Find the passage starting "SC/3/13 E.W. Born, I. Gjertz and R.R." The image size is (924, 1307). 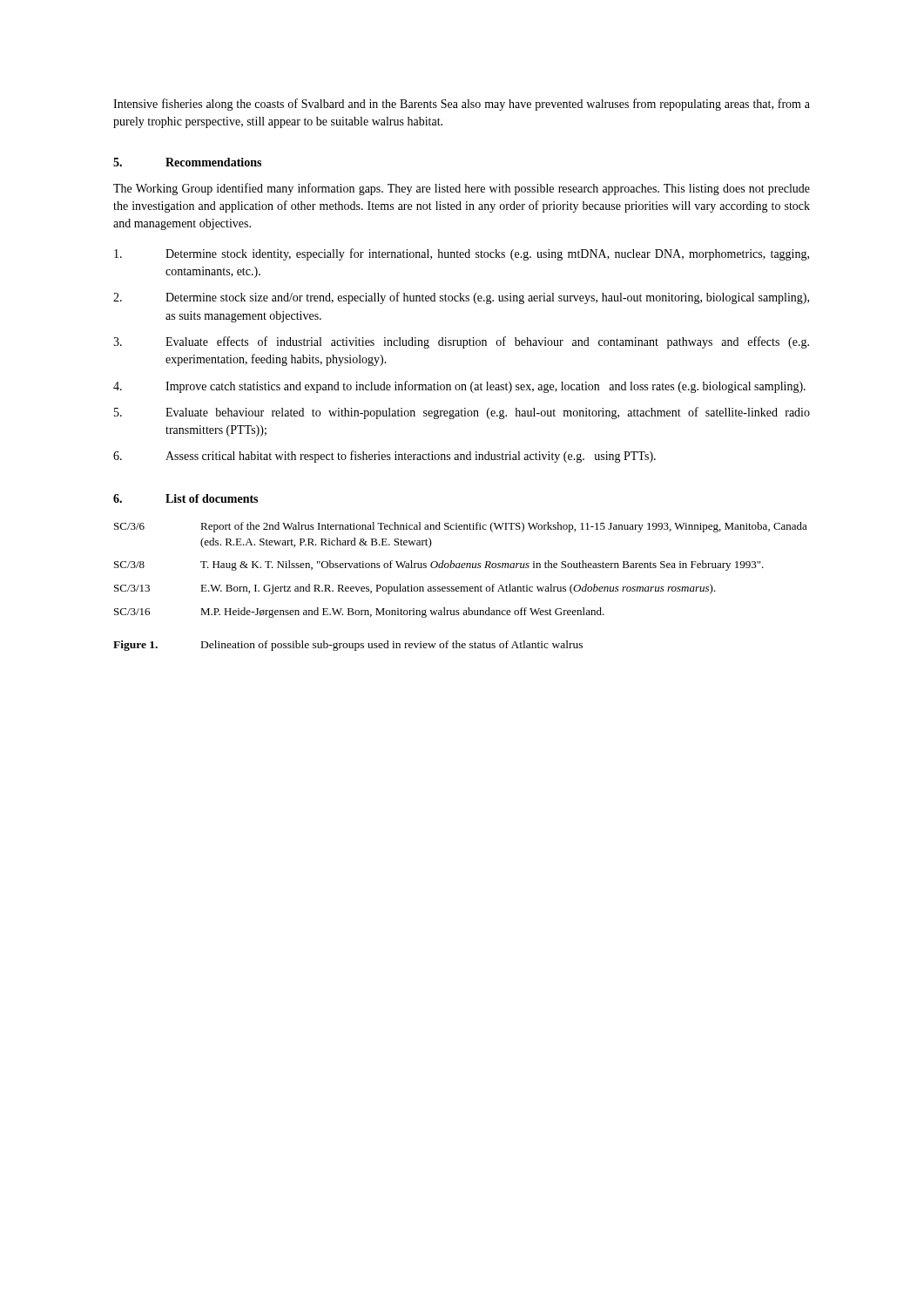(462, 589)
